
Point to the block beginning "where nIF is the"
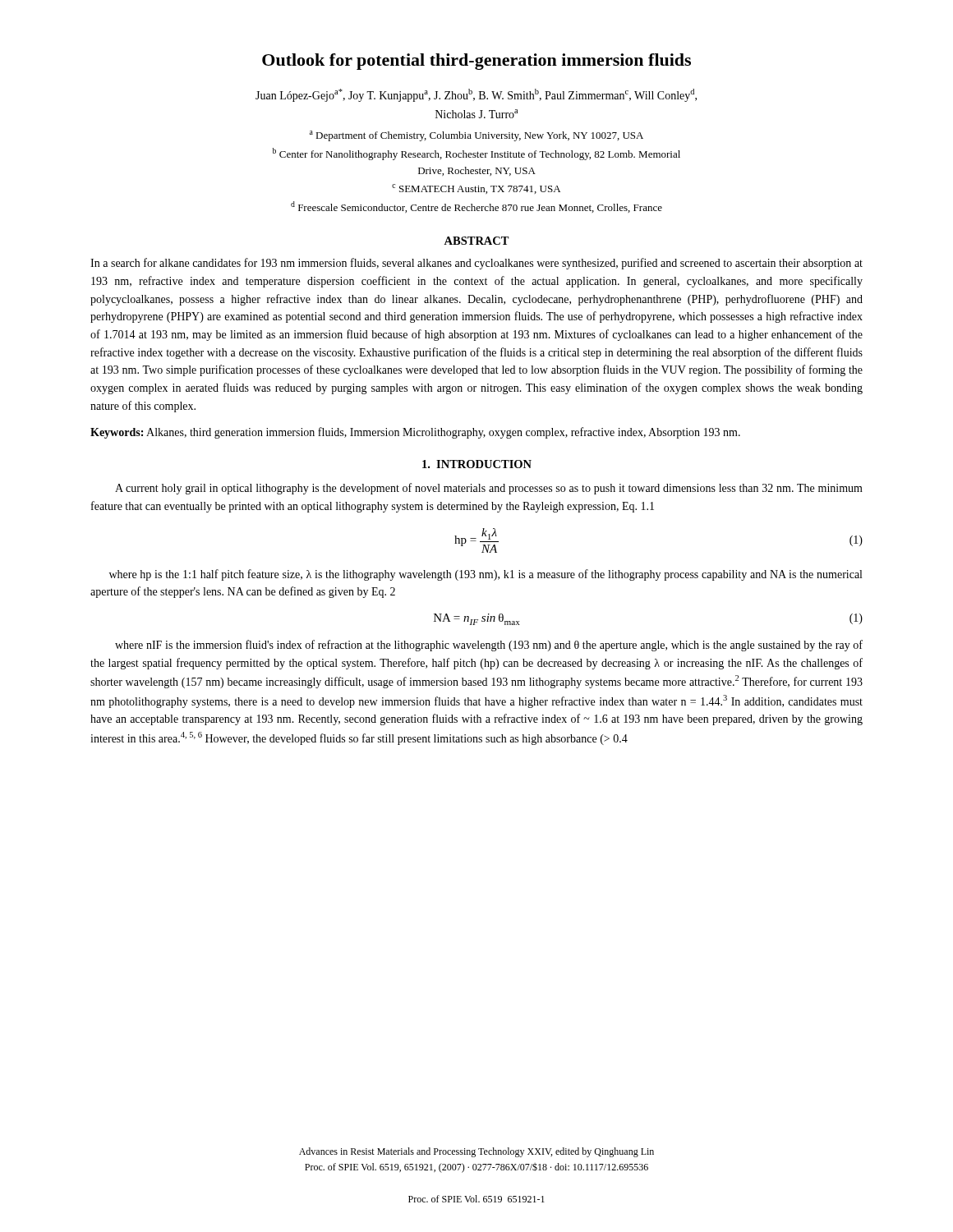tap(476, 692)
